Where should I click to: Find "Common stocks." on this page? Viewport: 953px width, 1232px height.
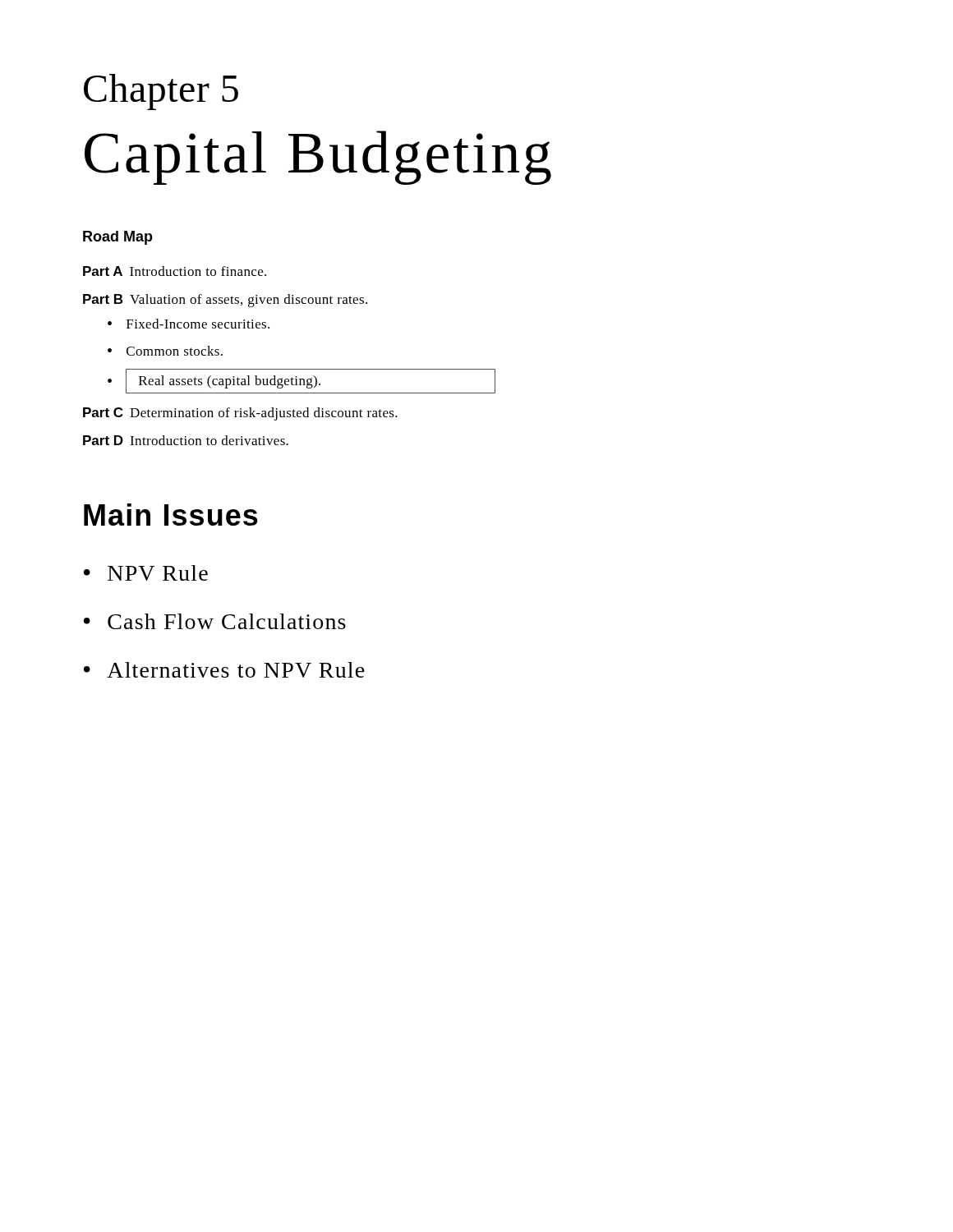(175, 351)
